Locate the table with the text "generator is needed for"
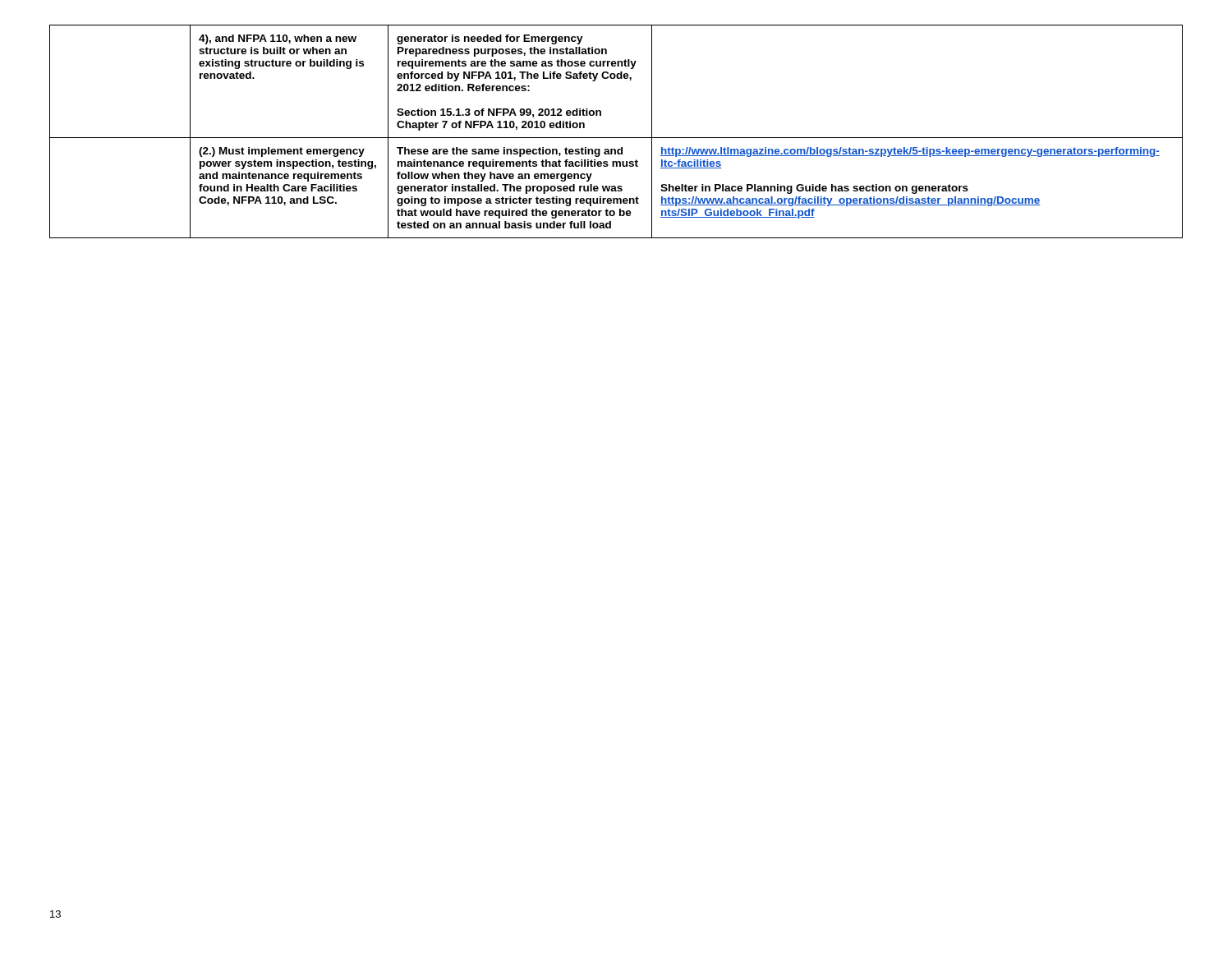1232x953 pixels. (616, 131)
